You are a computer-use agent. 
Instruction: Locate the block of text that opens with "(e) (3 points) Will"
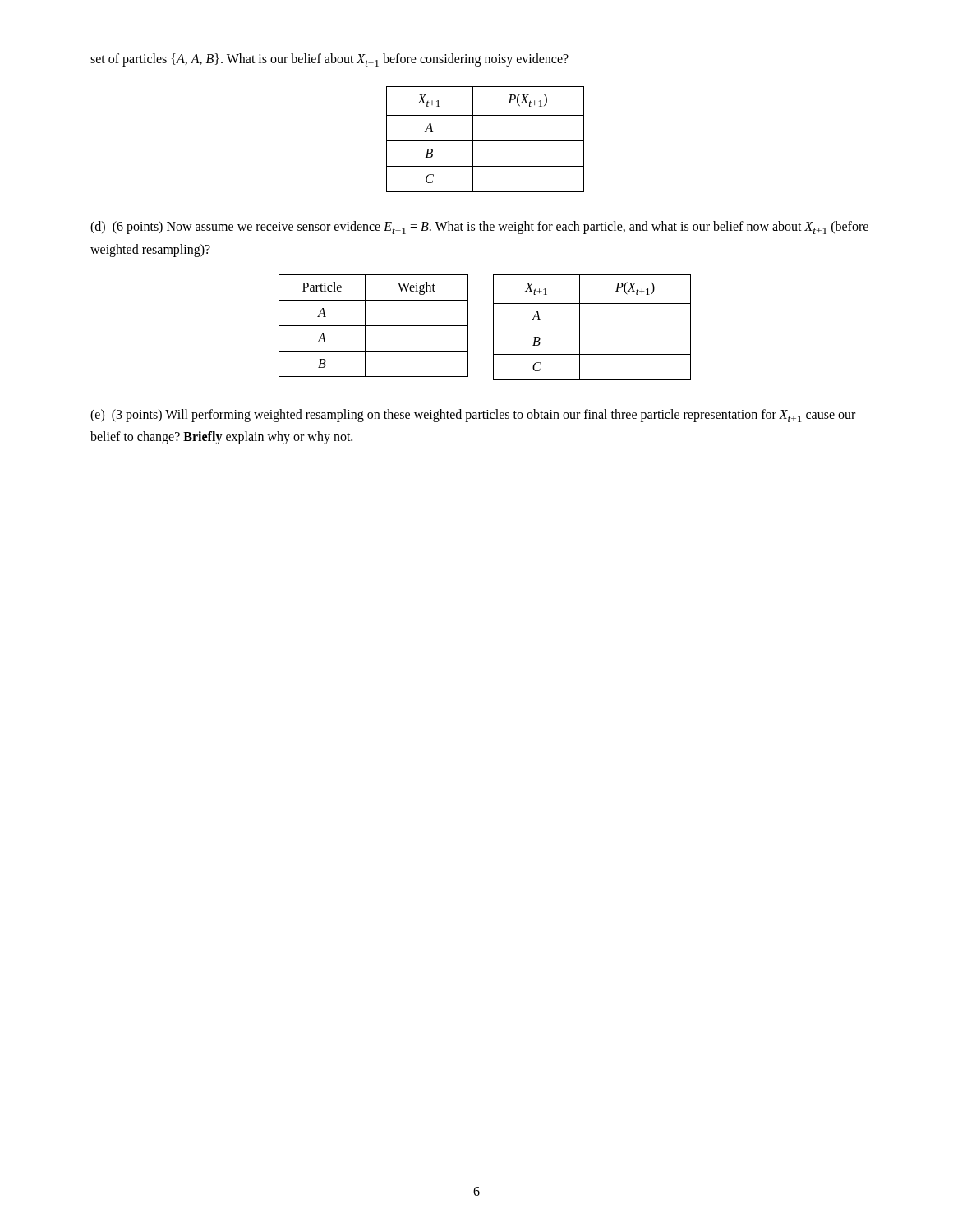(473, 425)
